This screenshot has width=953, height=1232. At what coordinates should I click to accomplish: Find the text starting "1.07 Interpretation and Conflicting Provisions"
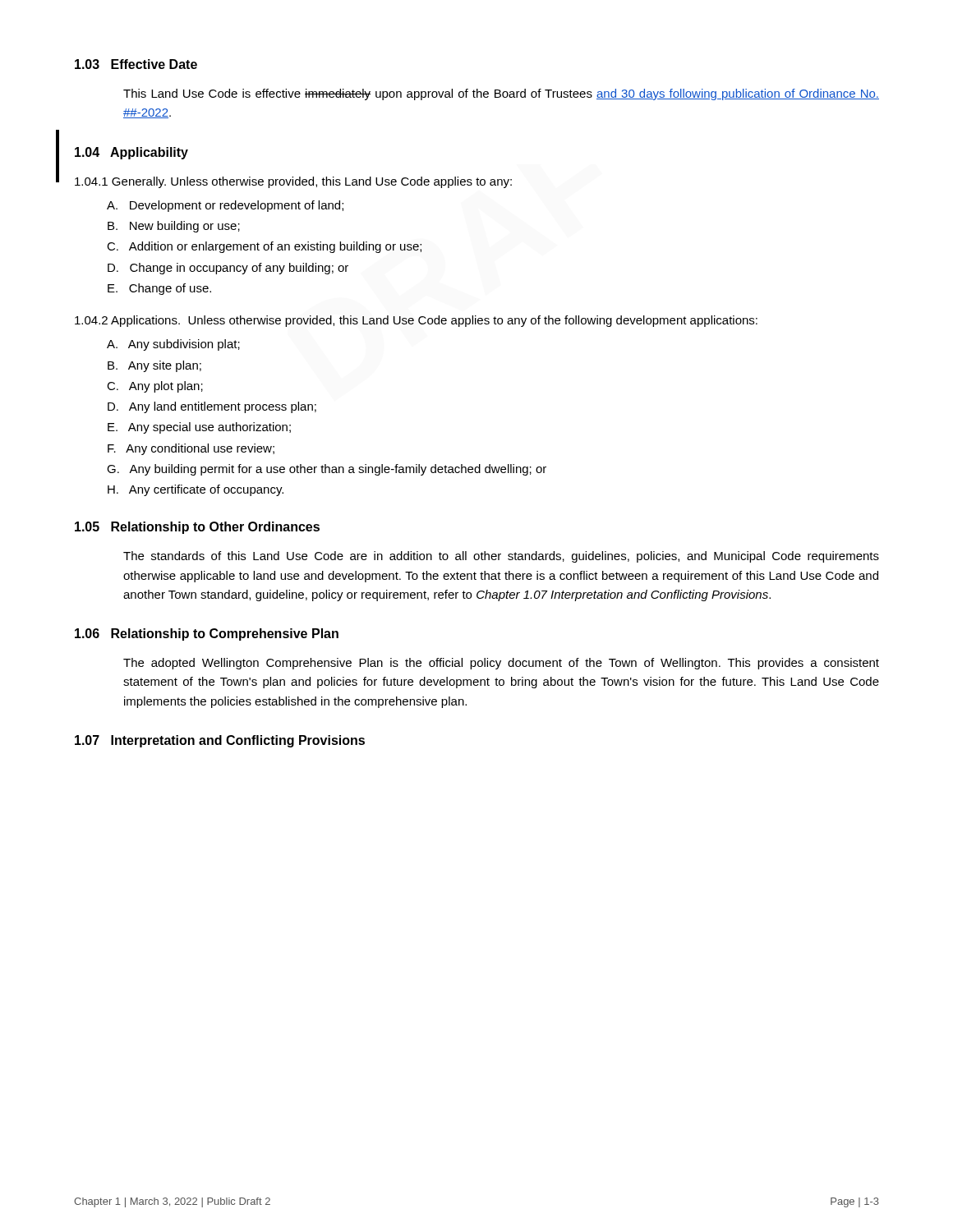220,740
